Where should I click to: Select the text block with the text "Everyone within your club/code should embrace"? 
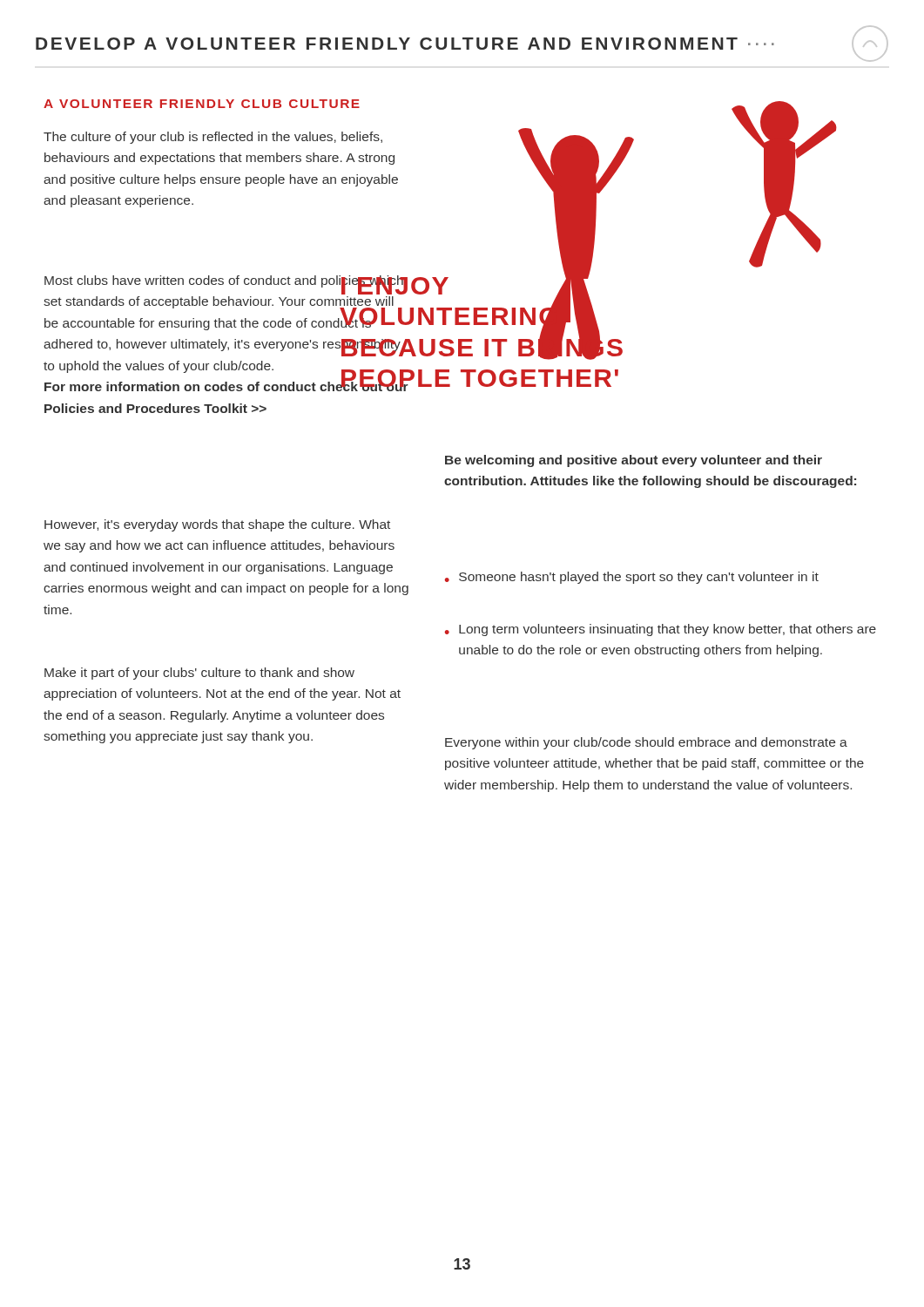[x=654, y=763]
